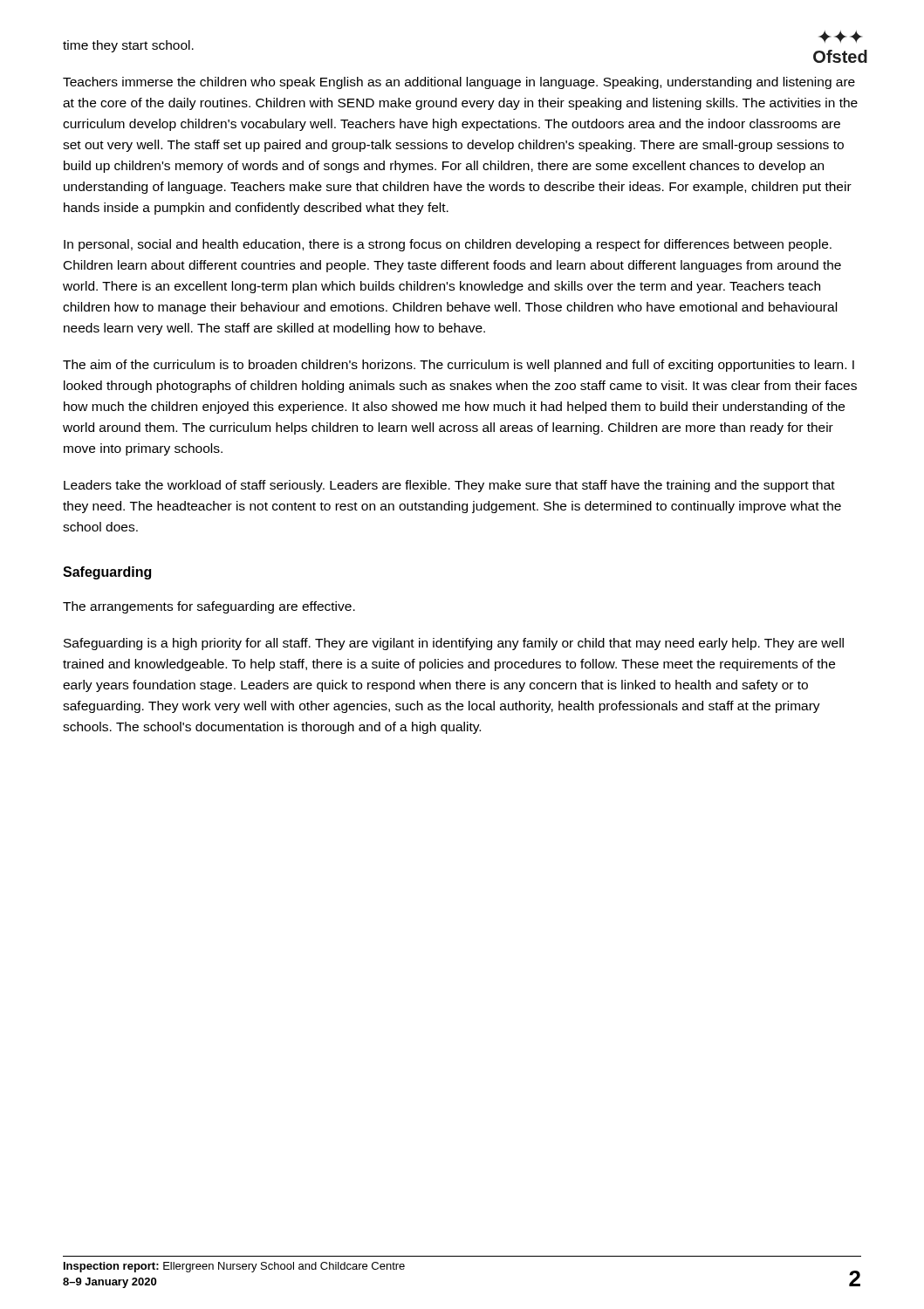Image resolution: width=924 pixels, height=1309 pixels.
Task: Select the text block that says "The arrangements for safeguarding"
Action: pos(209,606)
